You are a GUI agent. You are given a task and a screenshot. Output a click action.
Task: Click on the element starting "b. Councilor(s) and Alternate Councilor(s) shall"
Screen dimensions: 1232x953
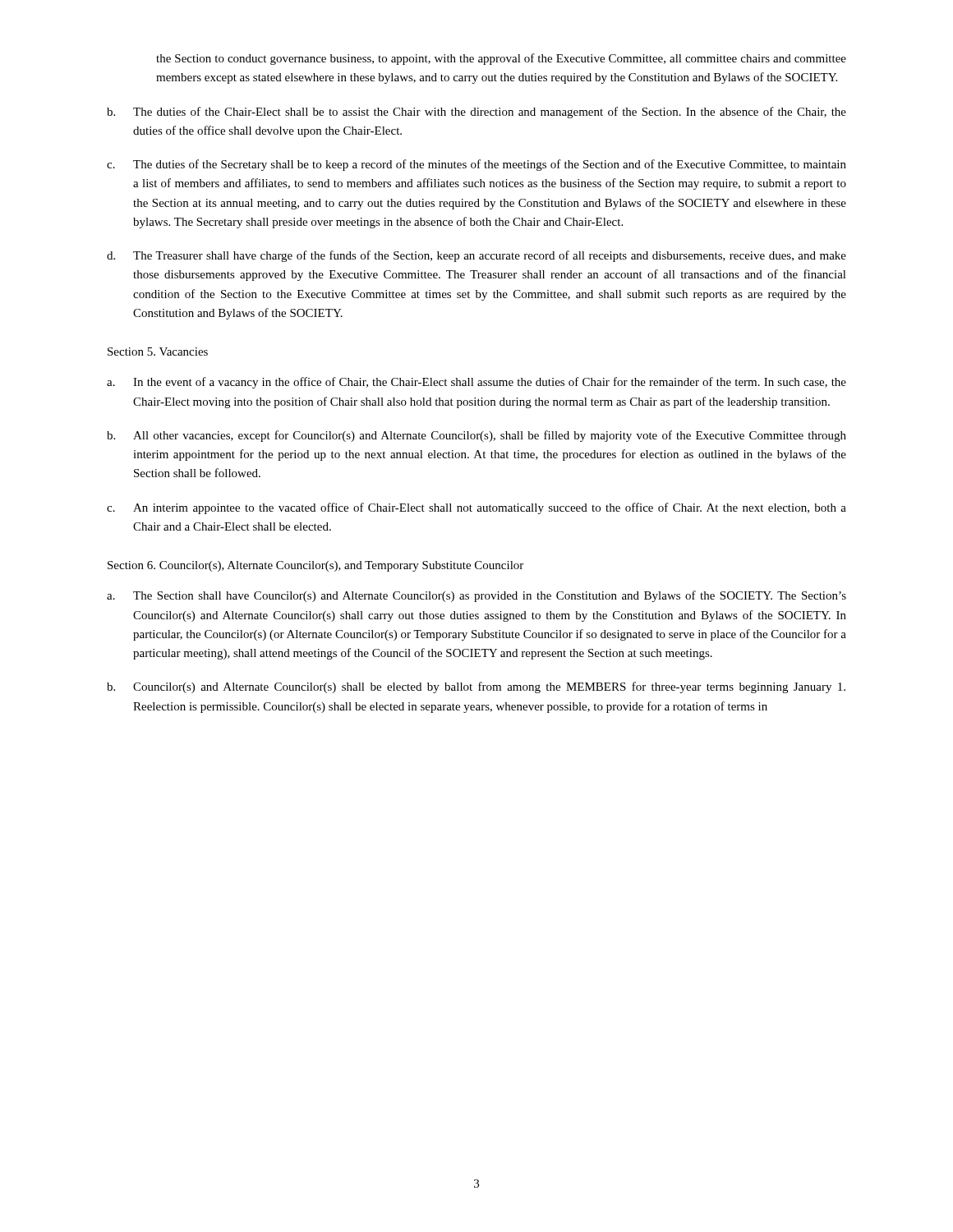[x=476, y=697]
